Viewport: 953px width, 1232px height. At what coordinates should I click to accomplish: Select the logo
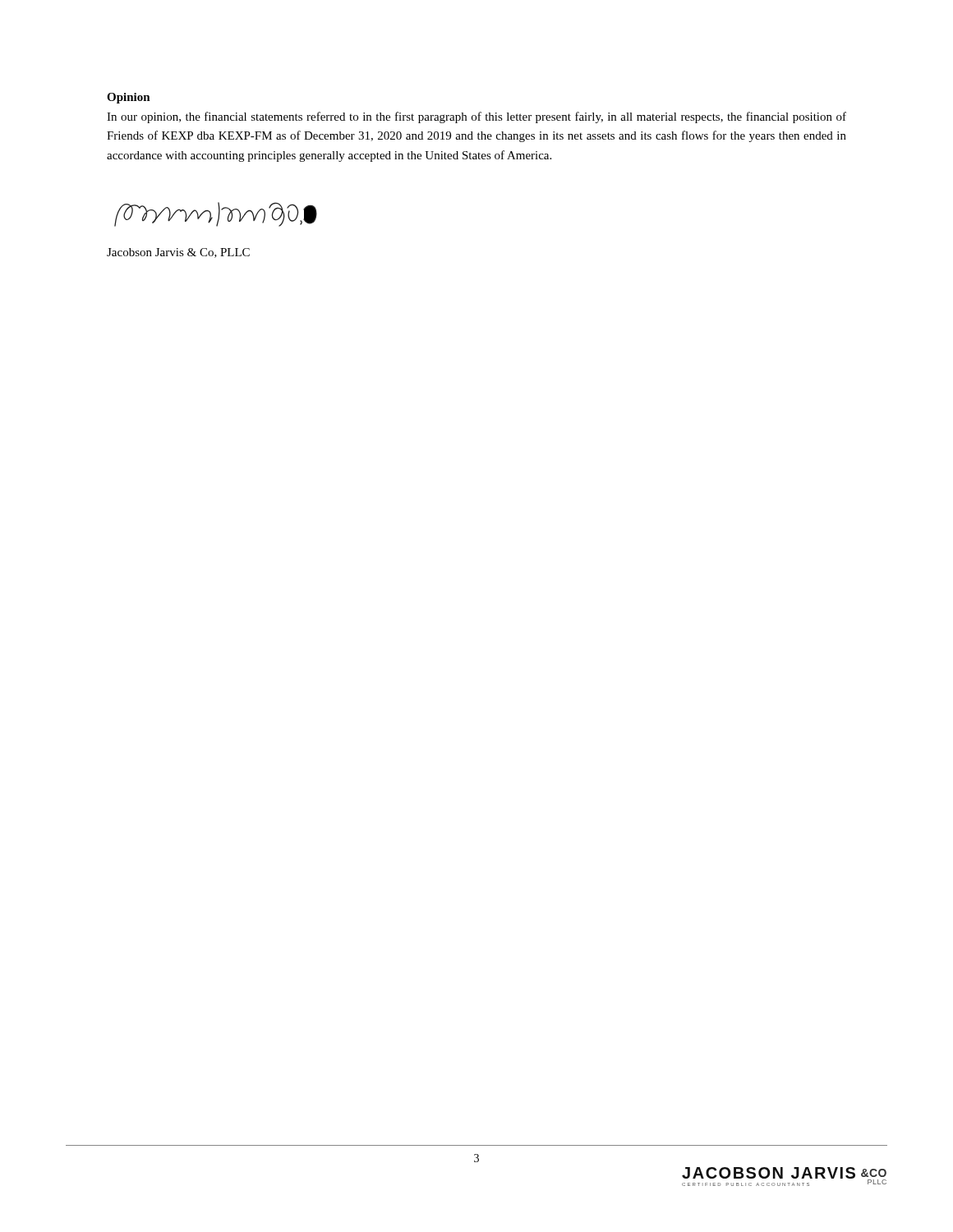coord(785,1176)
